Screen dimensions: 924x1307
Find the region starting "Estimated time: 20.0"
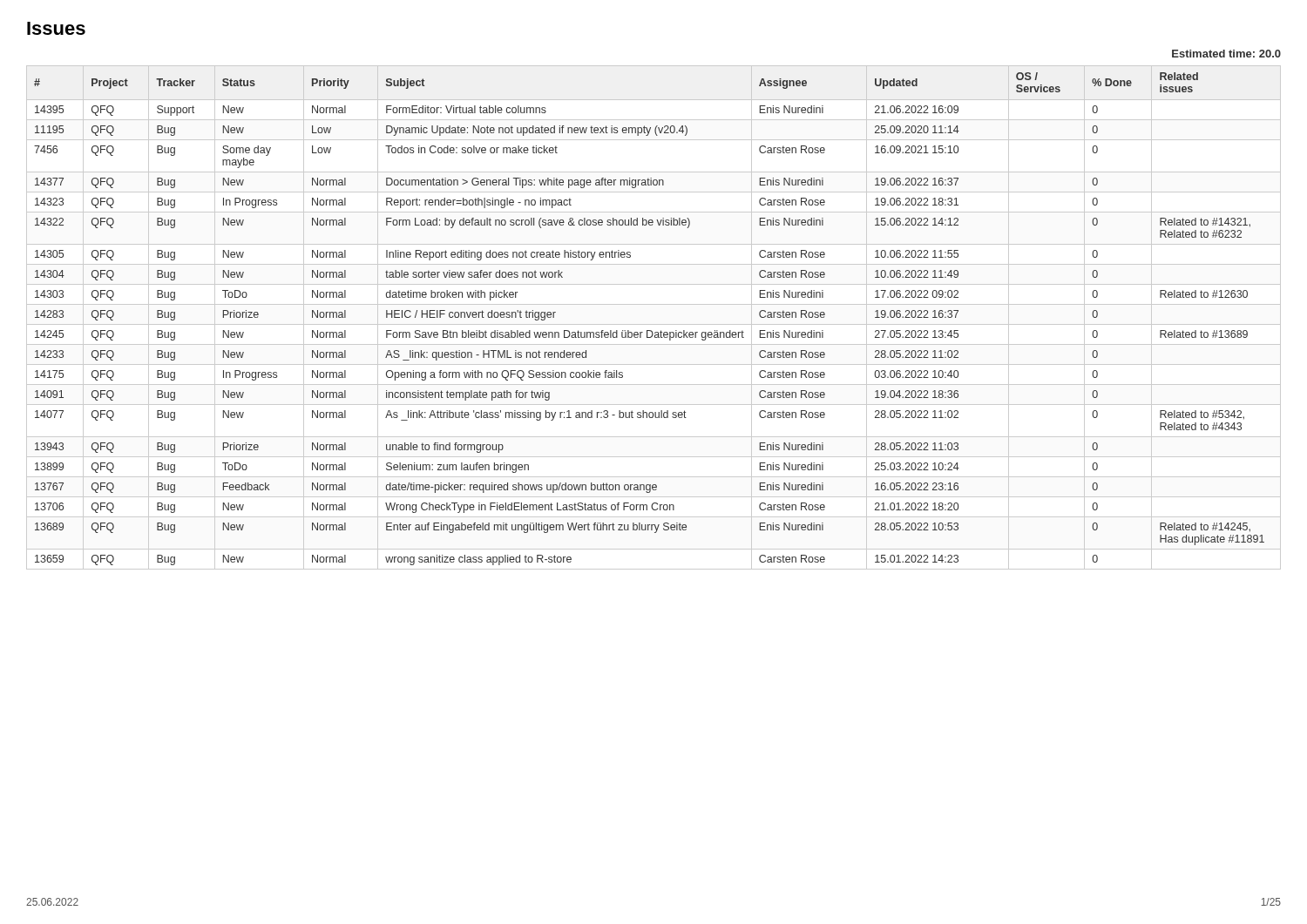coord(1226,54)
